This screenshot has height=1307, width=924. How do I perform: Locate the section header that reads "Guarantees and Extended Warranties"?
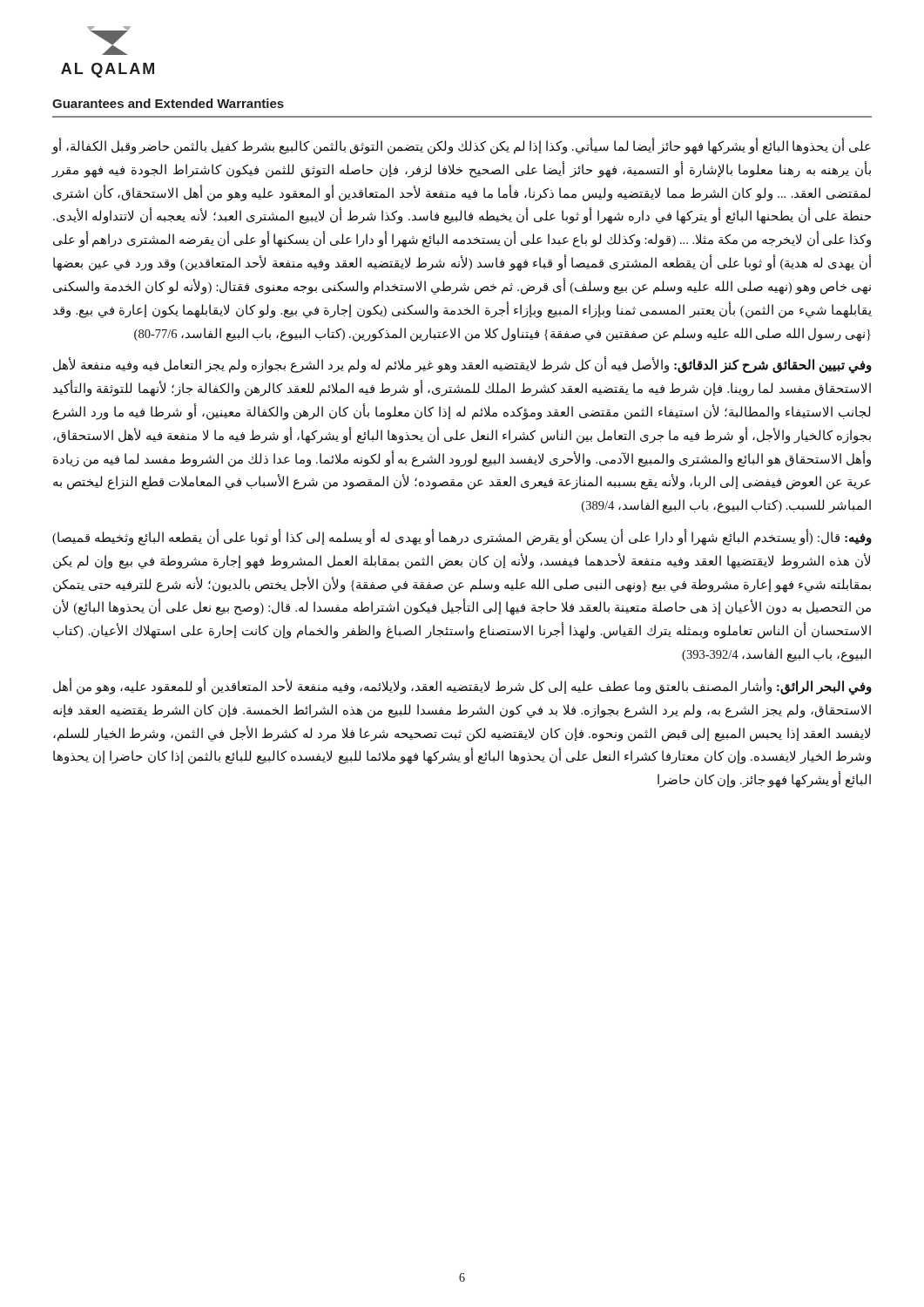coord(168,103)
